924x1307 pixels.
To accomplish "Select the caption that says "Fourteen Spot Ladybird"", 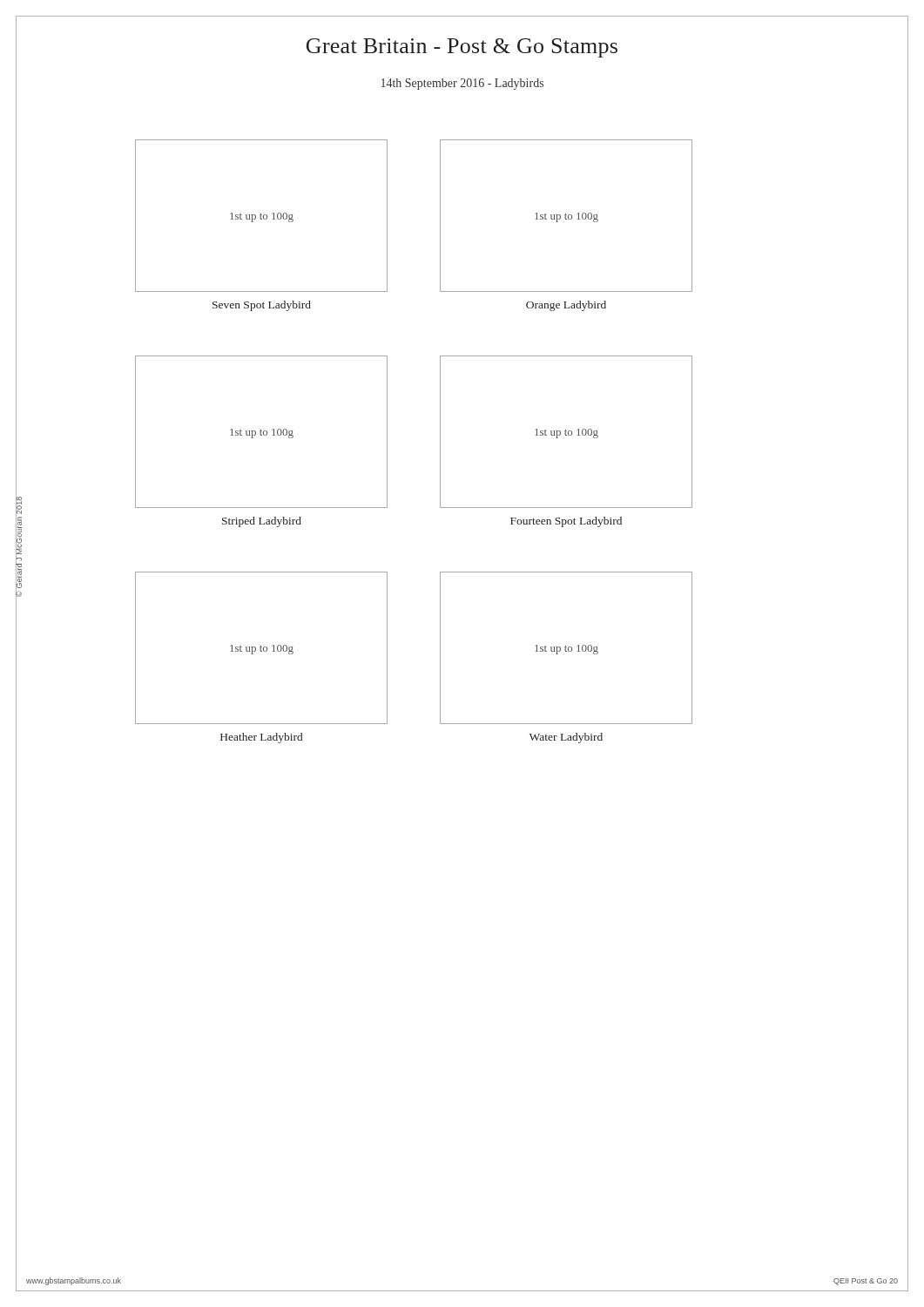I will [x=566, y=521].
